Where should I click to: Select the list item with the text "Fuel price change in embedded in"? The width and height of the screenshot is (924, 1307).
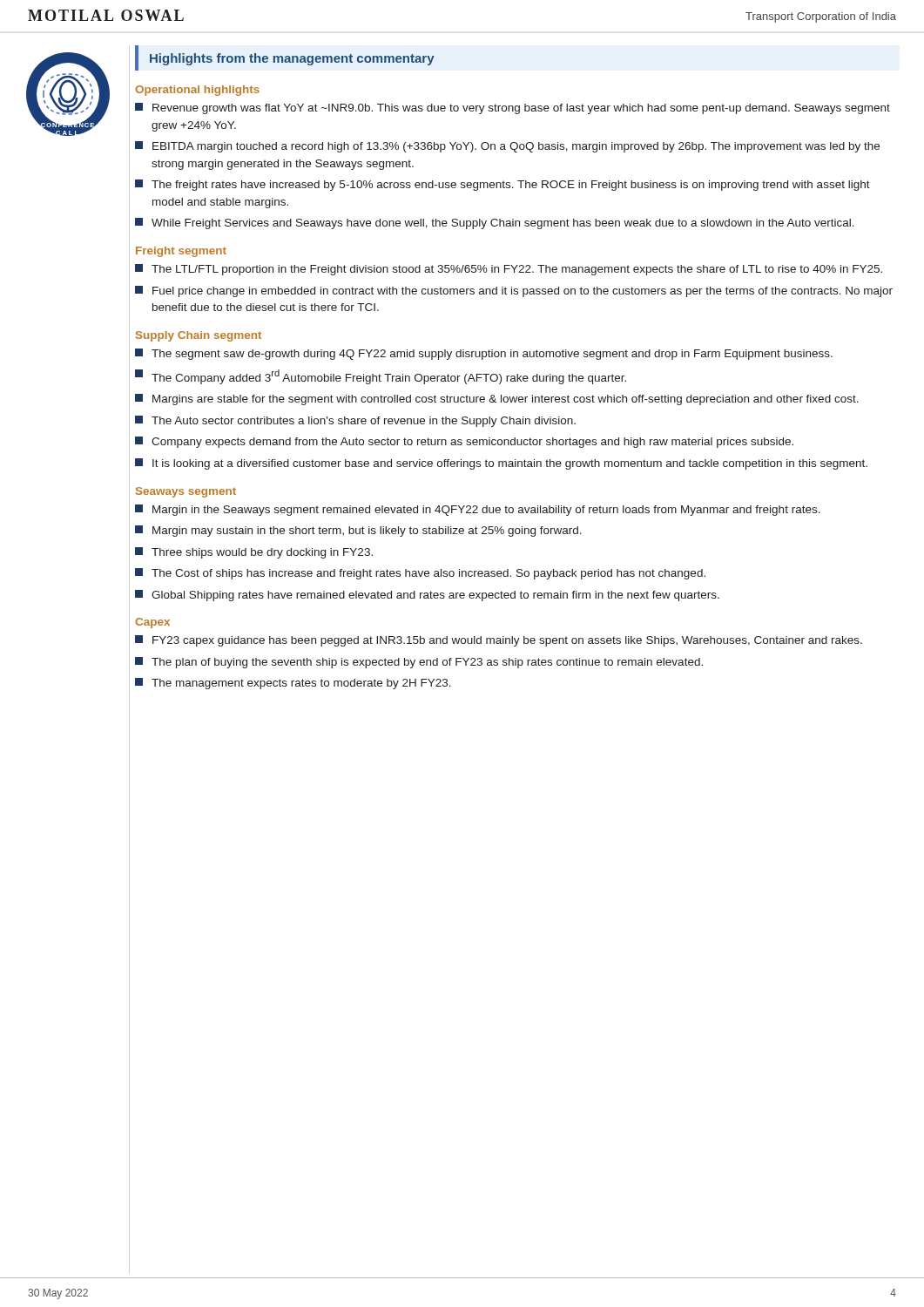click(x=517, y=299)
